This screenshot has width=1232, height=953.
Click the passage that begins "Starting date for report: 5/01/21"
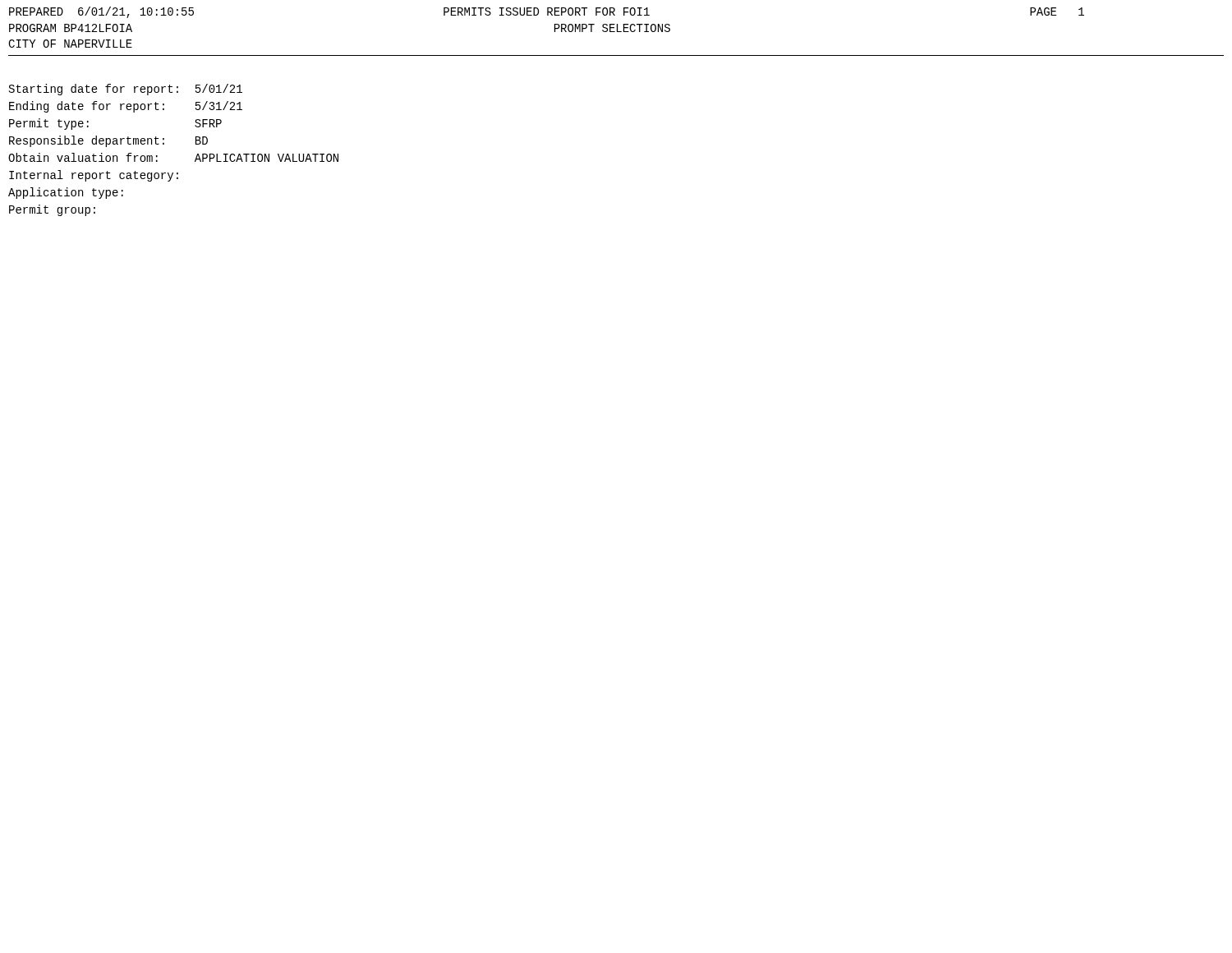click(x=94, y=89)
